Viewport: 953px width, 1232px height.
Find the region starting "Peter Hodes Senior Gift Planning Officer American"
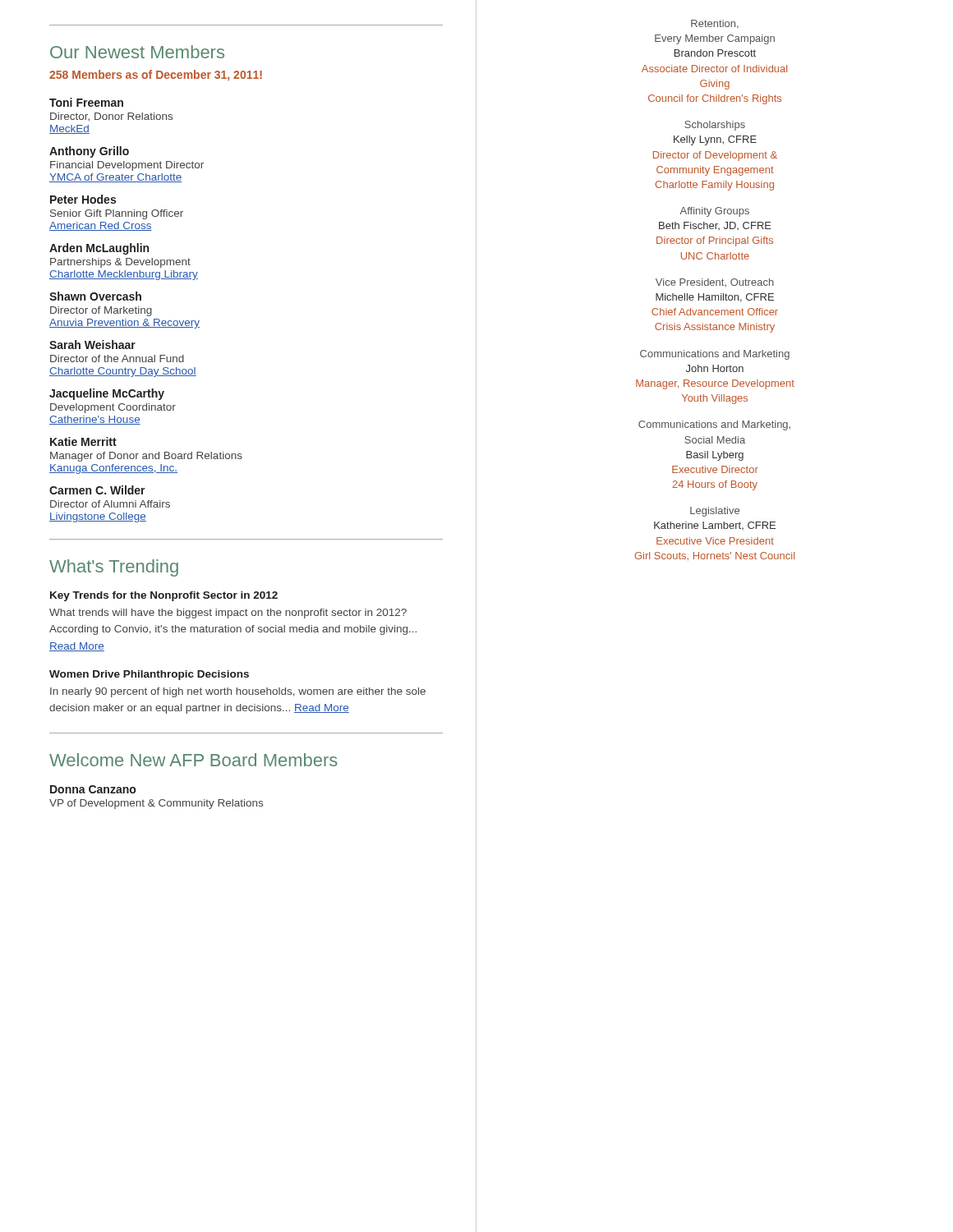tap(83, 199)
